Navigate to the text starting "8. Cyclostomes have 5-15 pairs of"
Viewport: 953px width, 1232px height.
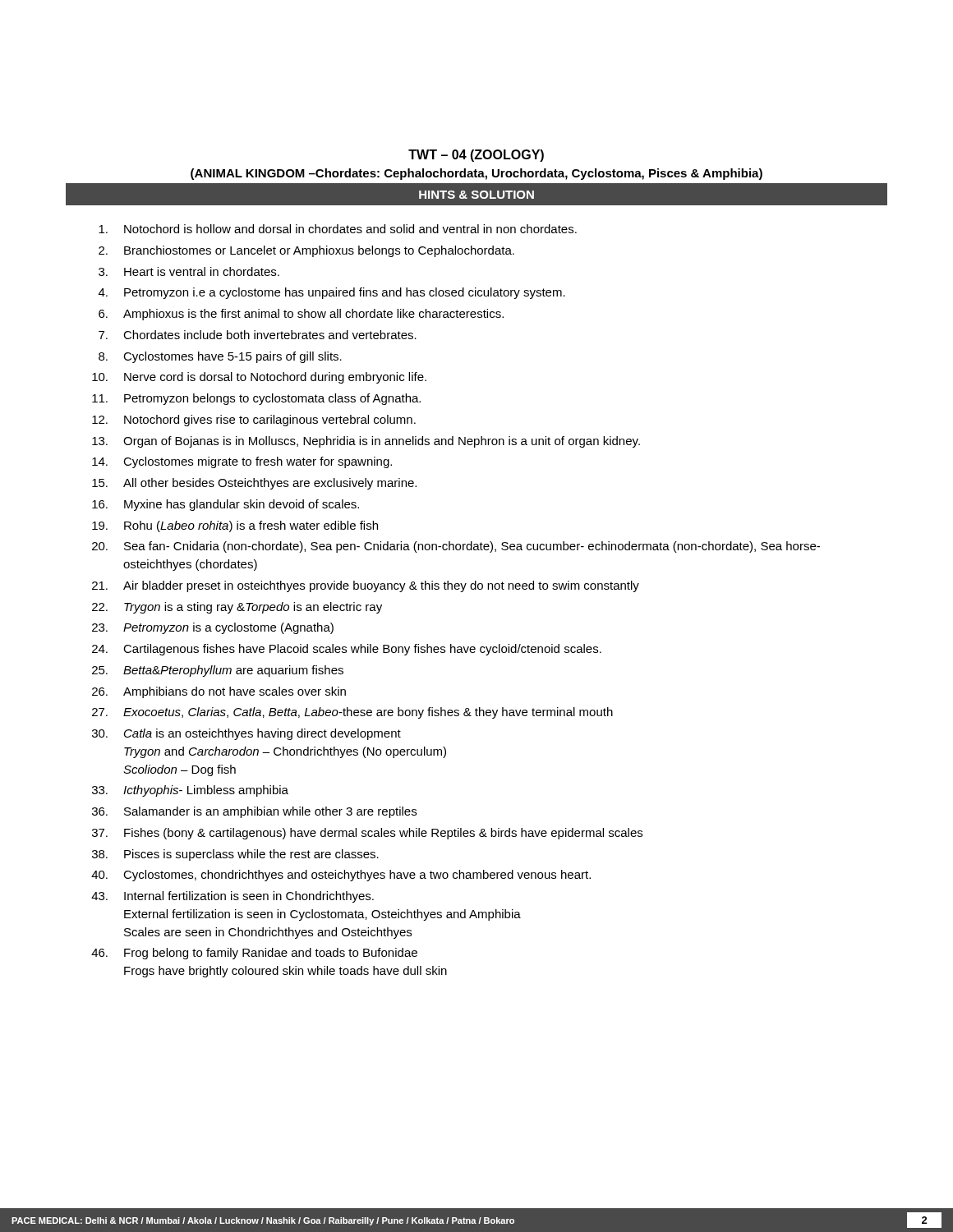point(220,357)
